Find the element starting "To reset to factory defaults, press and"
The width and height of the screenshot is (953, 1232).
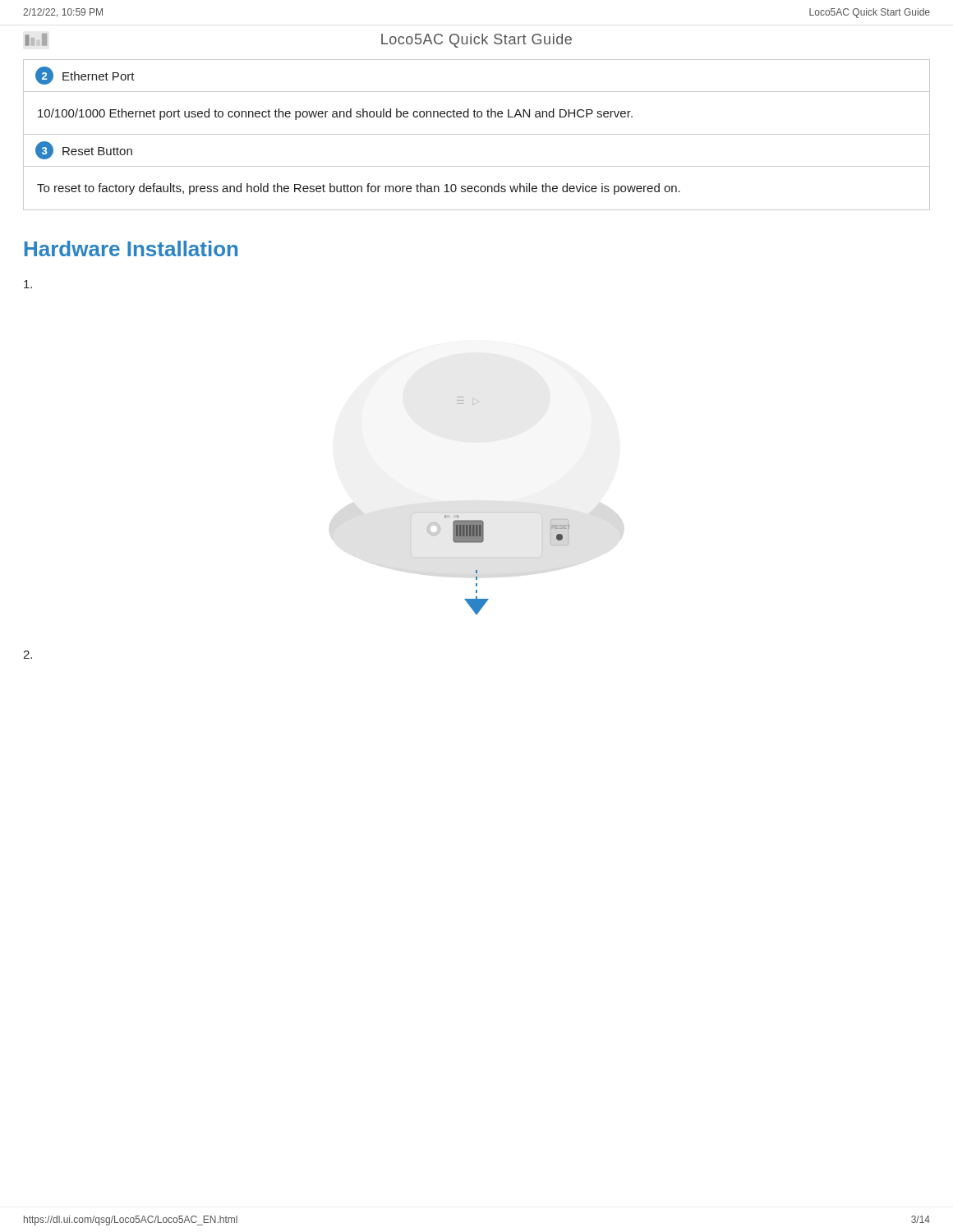tap(359, 188)
